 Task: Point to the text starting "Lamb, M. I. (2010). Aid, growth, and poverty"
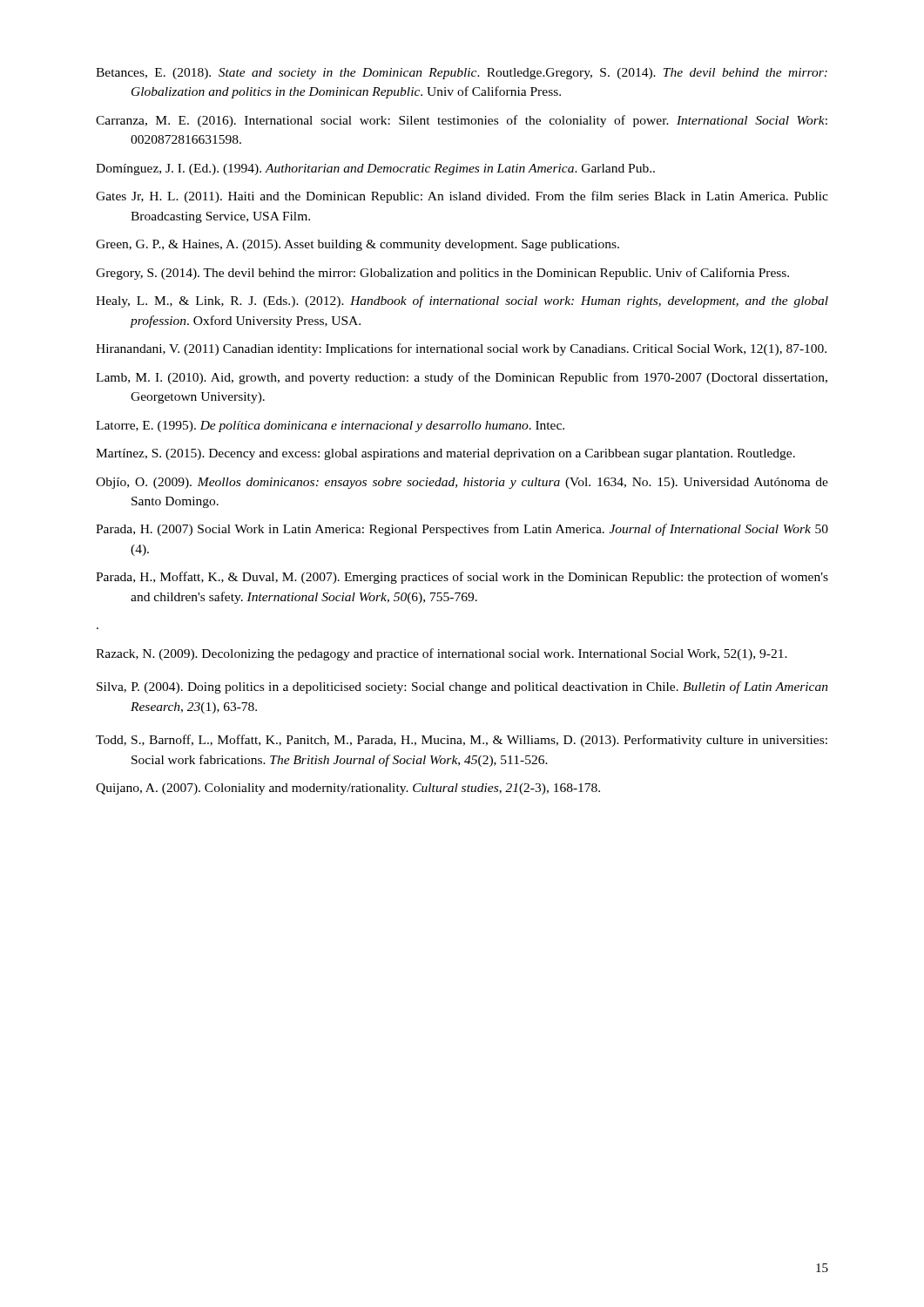pos(462,386)
